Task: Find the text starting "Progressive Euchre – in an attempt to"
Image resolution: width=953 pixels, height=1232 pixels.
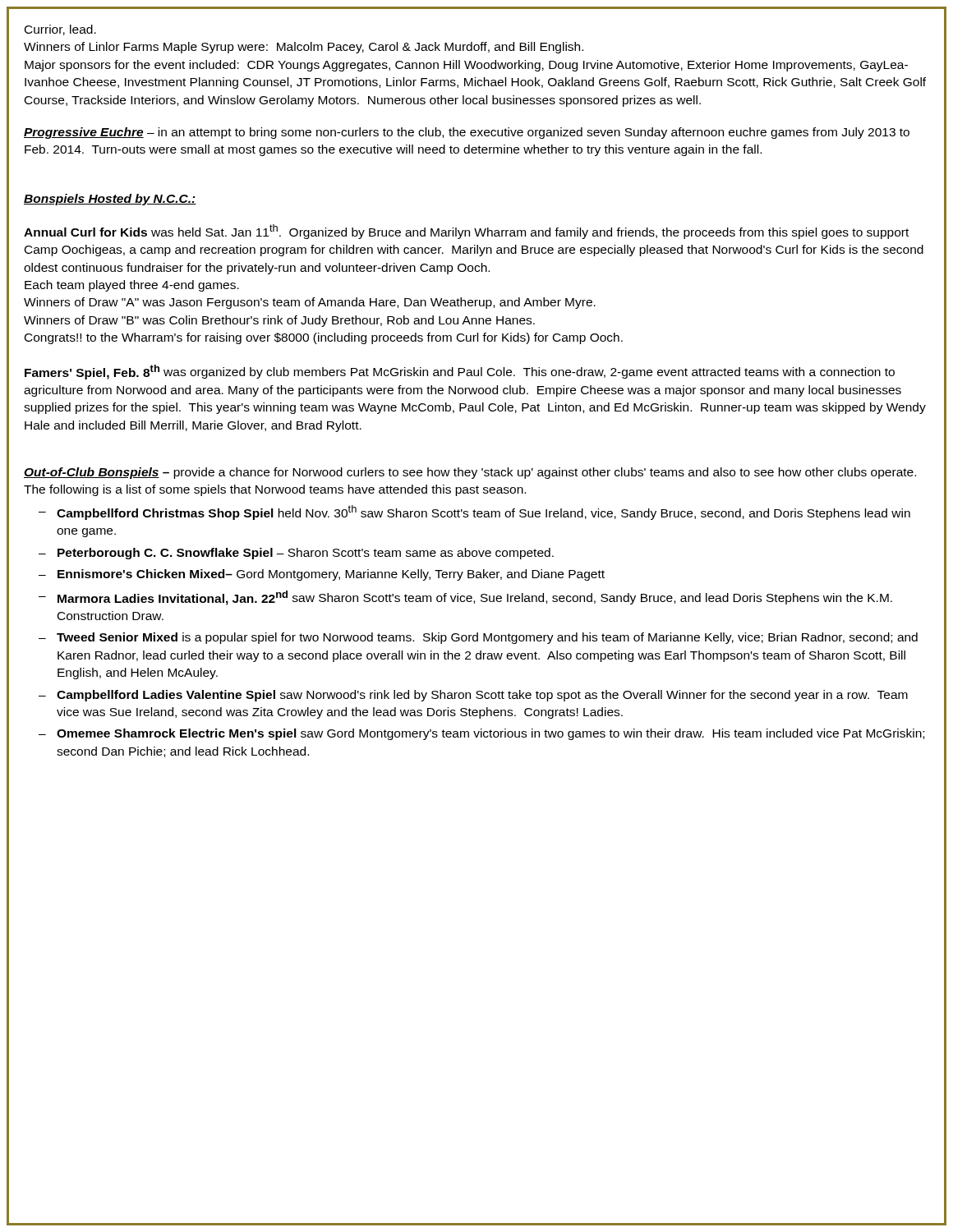Action: 467,140
